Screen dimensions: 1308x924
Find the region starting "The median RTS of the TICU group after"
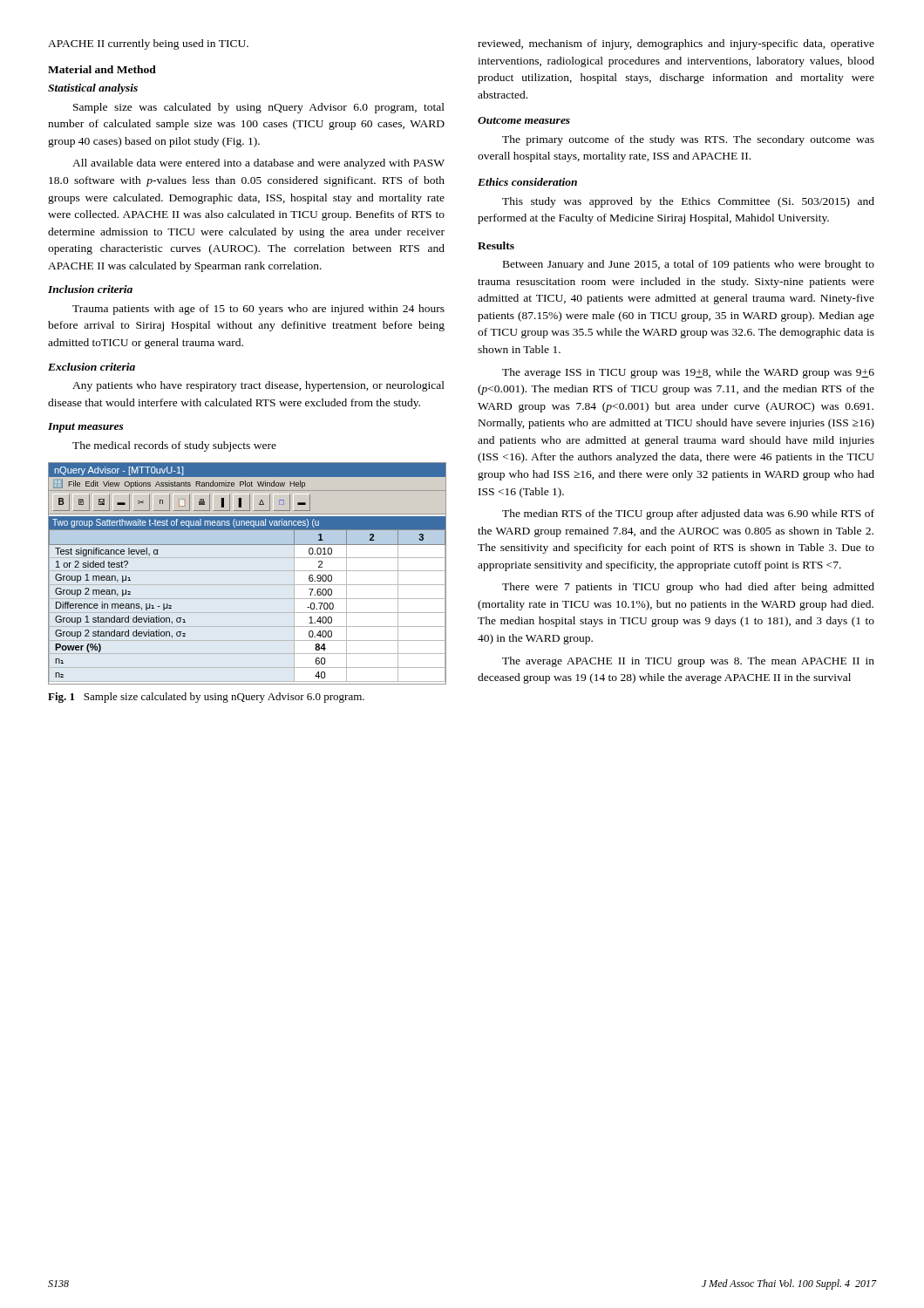tap(676, 539)
